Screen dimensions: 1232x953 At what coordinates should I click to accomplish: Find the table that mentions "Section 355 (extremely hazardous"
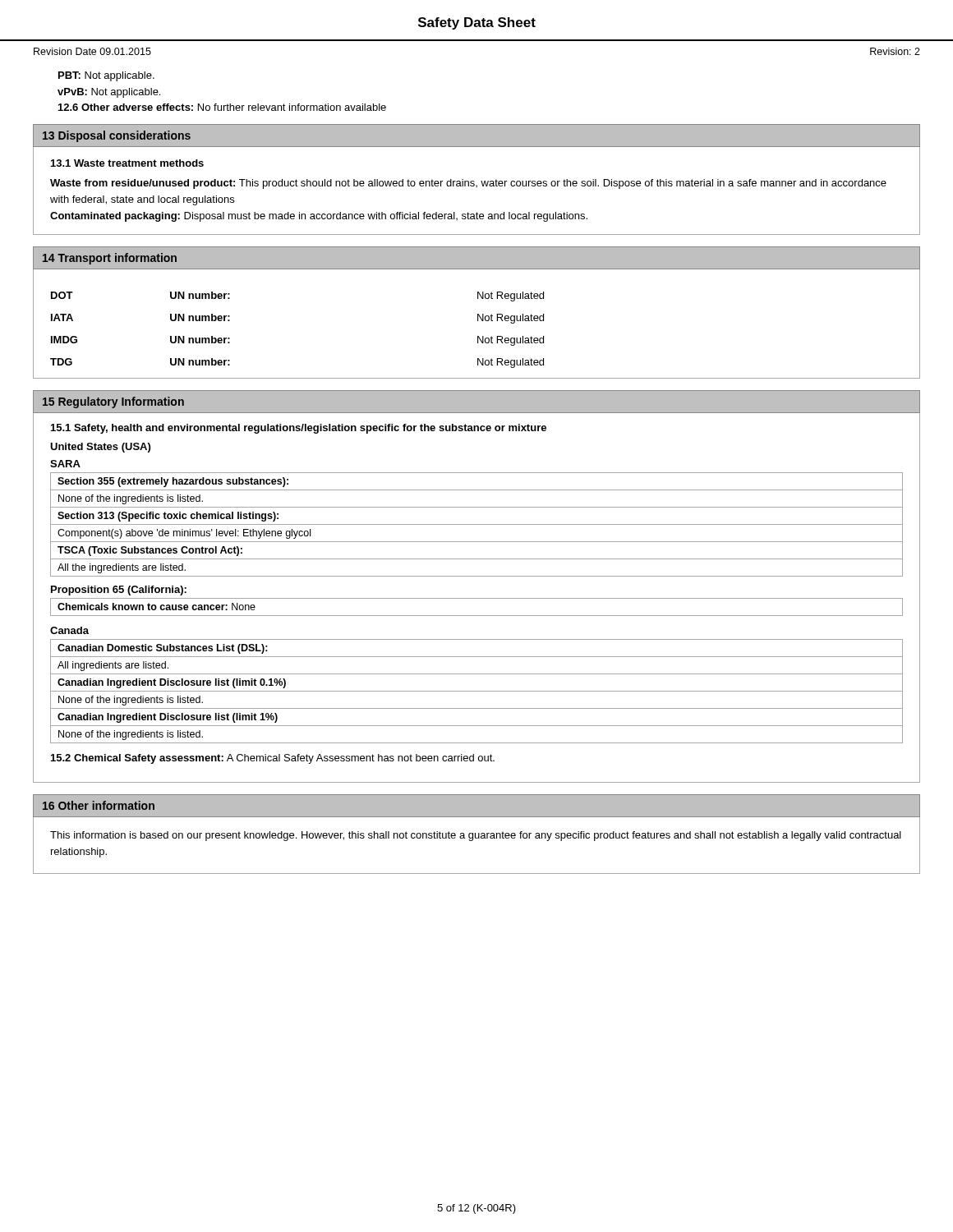[476, 524]
